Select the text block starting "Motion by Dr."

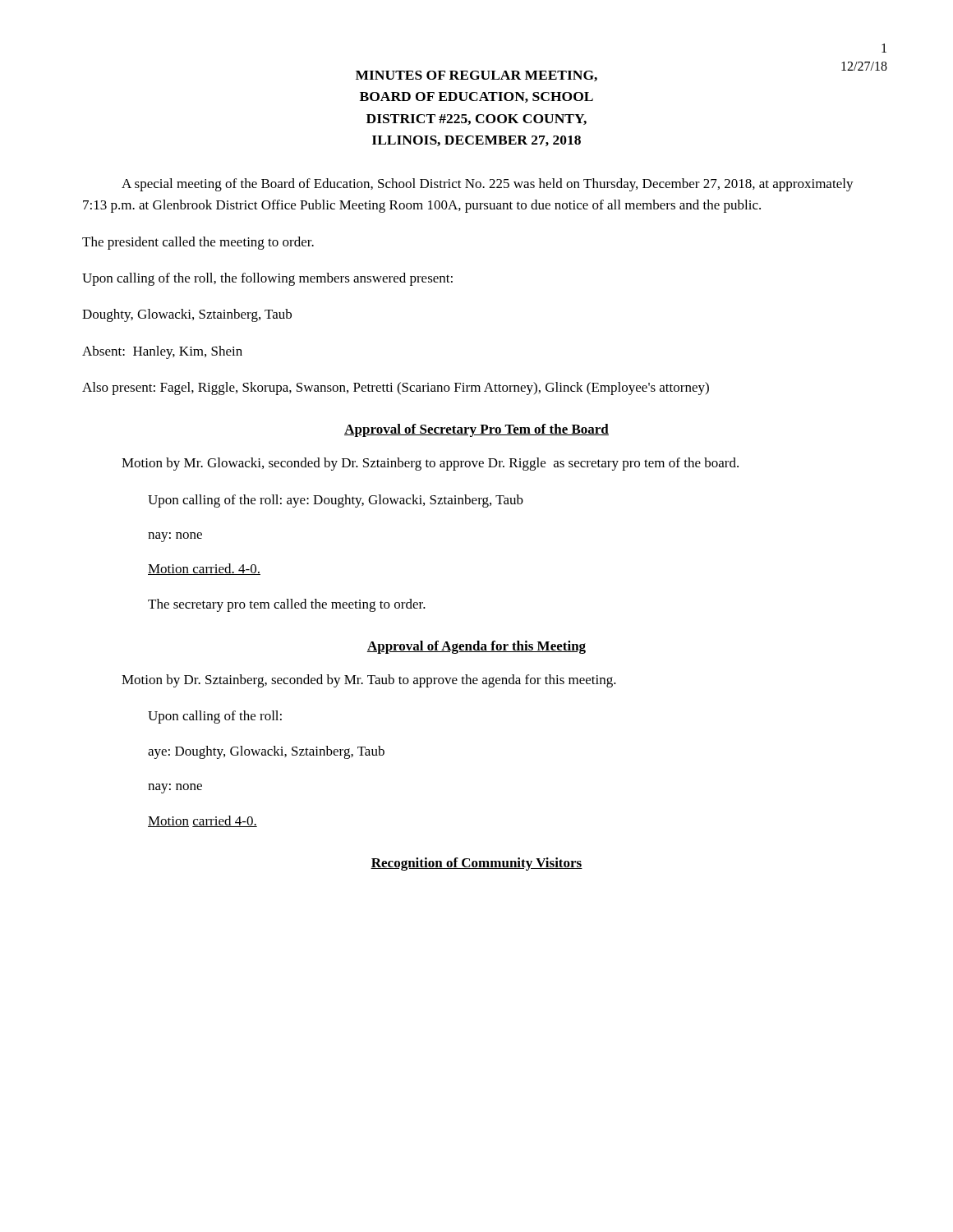pyautogui.click(x=369, y=680)
